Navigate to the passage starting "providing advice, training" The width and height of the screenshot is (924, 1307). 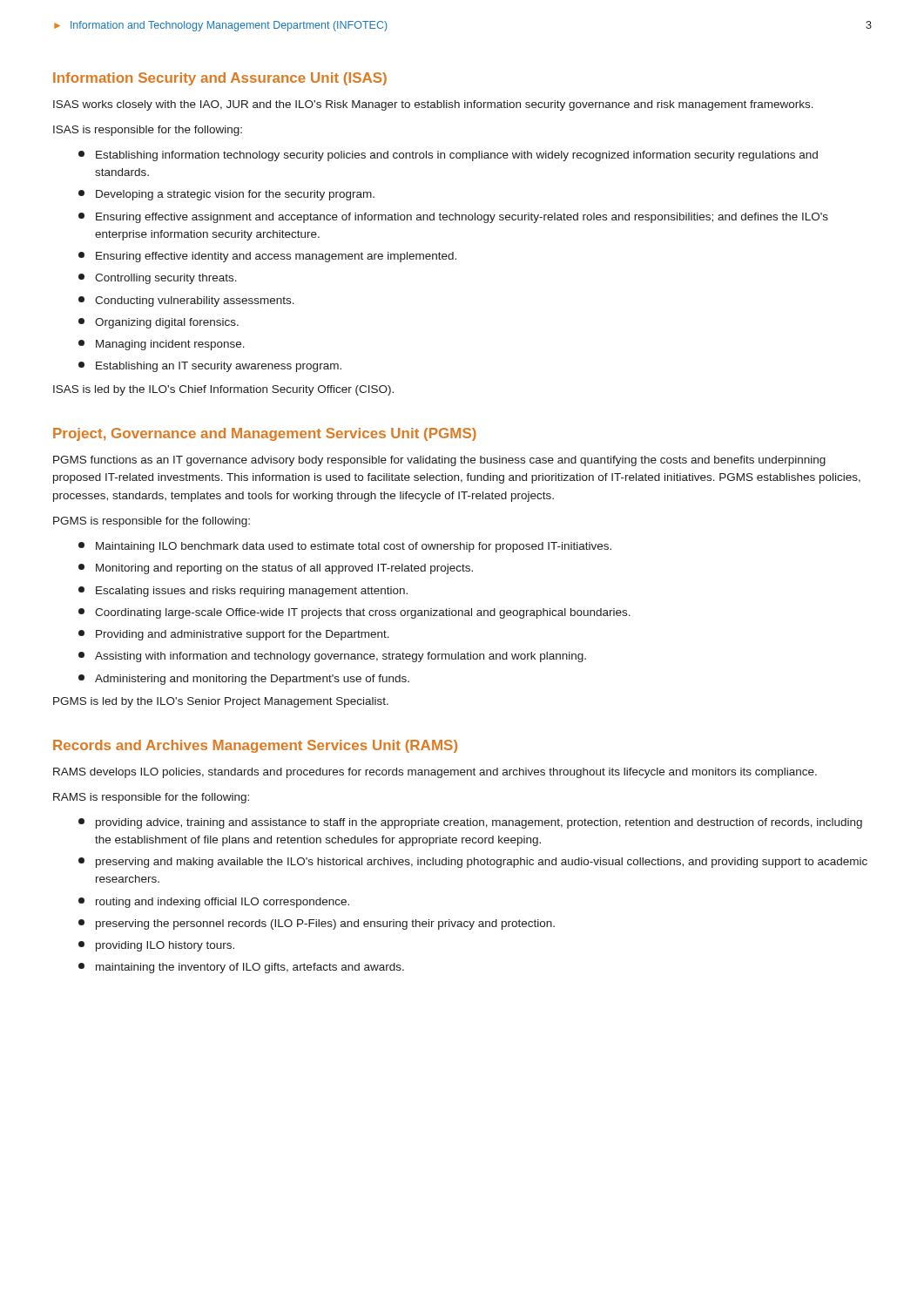pyautogui.click(x=475, y=831)
